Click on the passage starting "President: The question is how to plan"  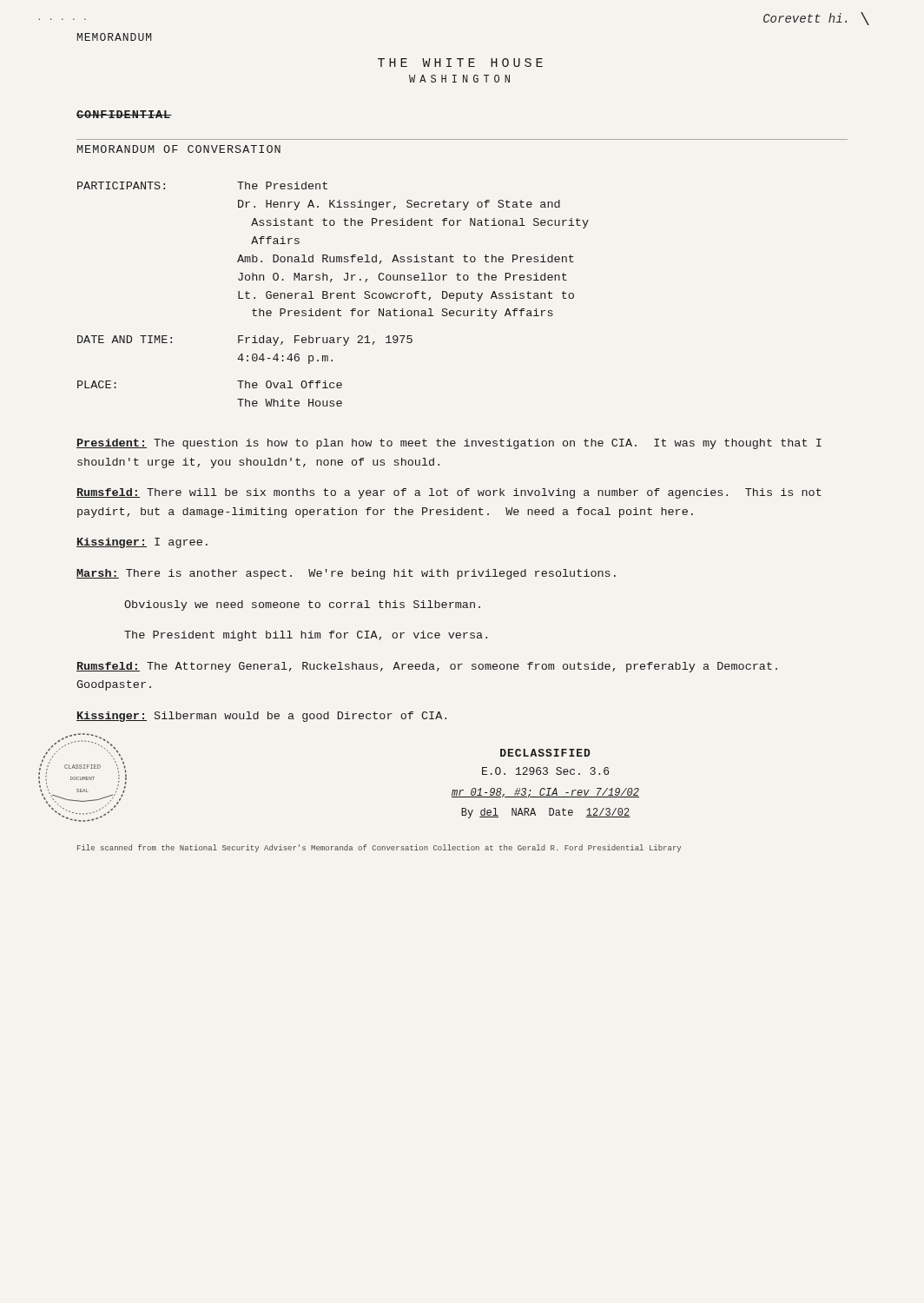pyautogui.click(x=449, y=453)
